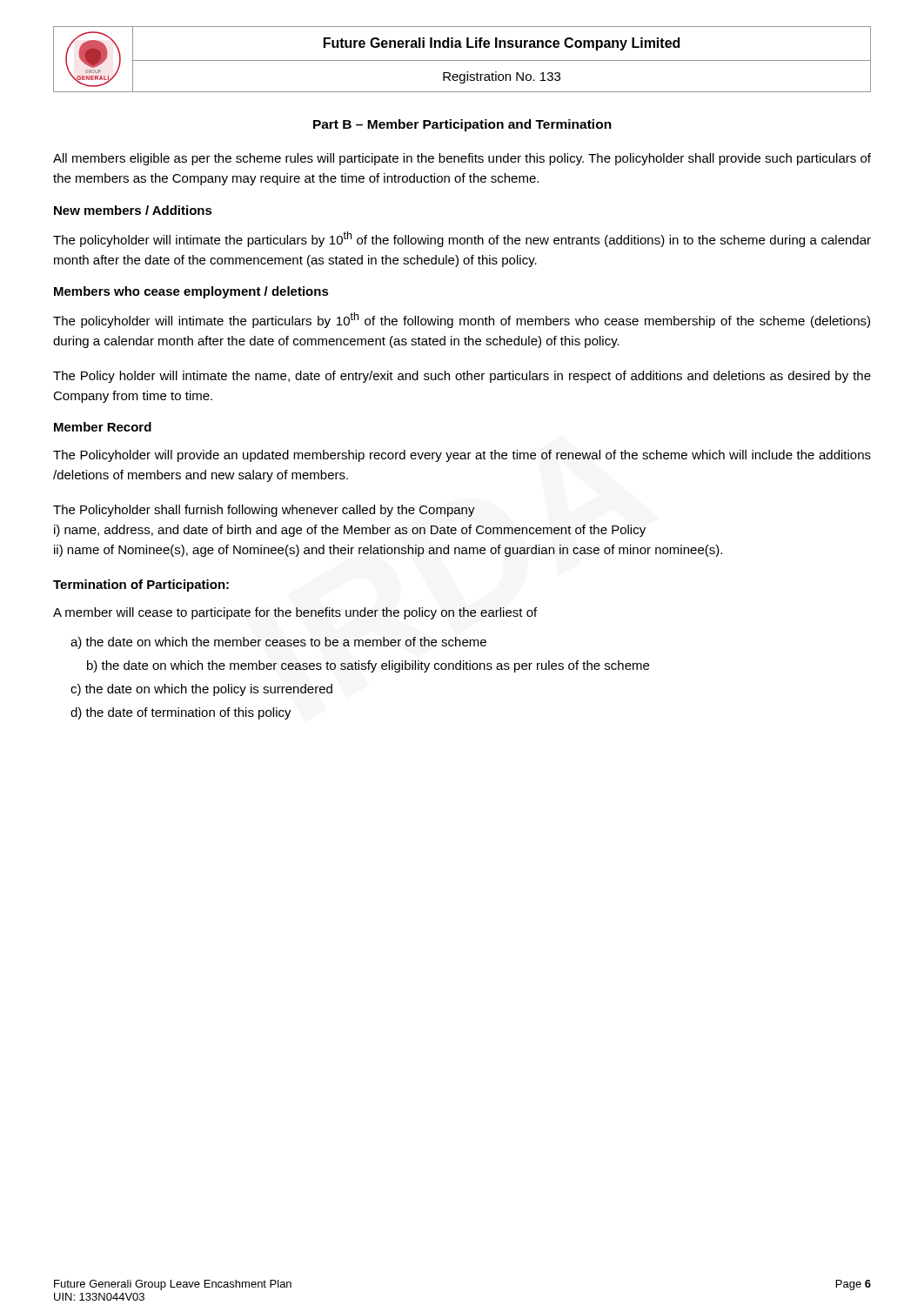Viewport: 924px width, 1305px height.
Task: Navigate to the passage starting "b) the date"
Action: click(x=368, y=665)
